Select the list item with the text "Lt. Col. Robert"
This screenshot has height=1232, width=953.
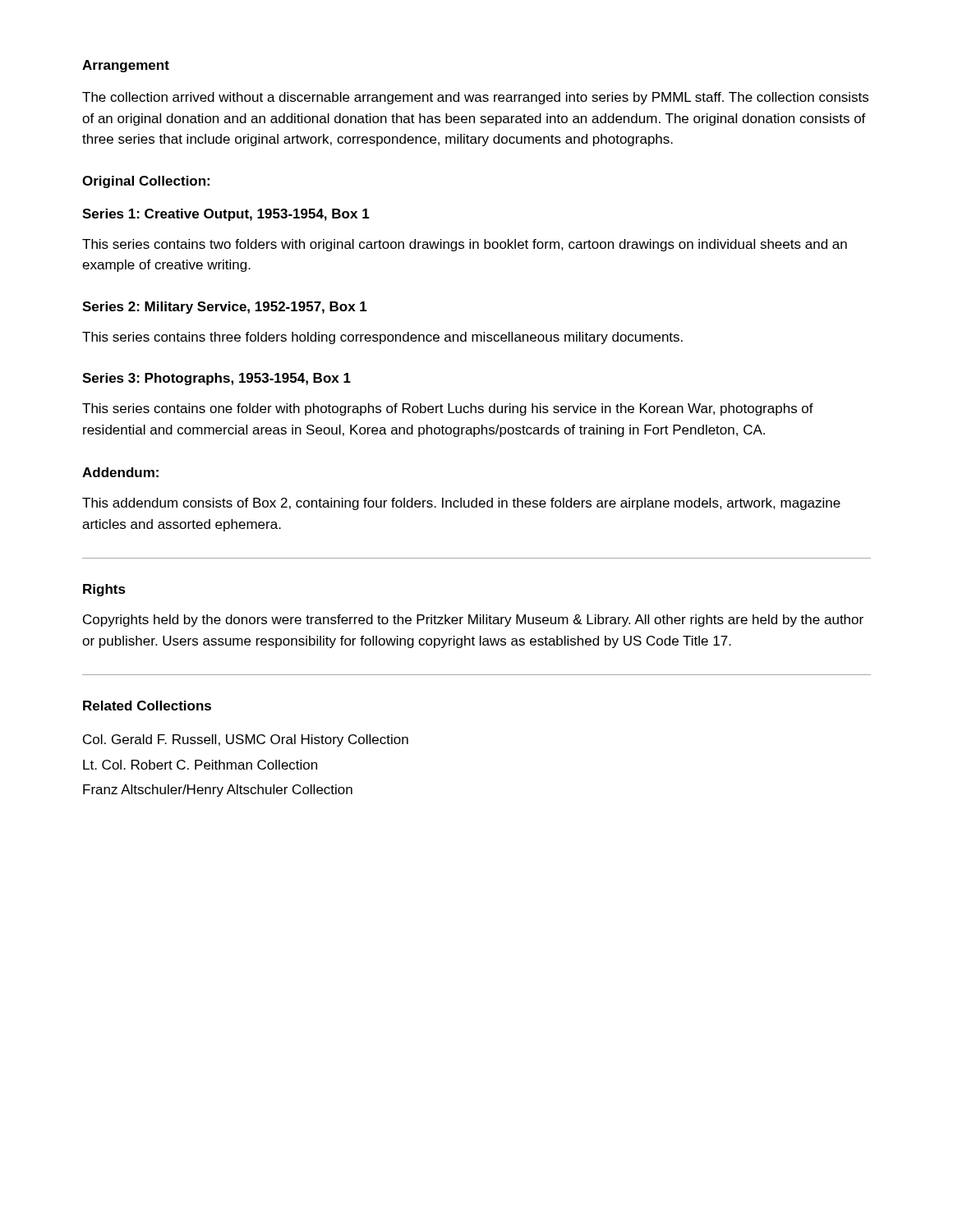[200, 765]
